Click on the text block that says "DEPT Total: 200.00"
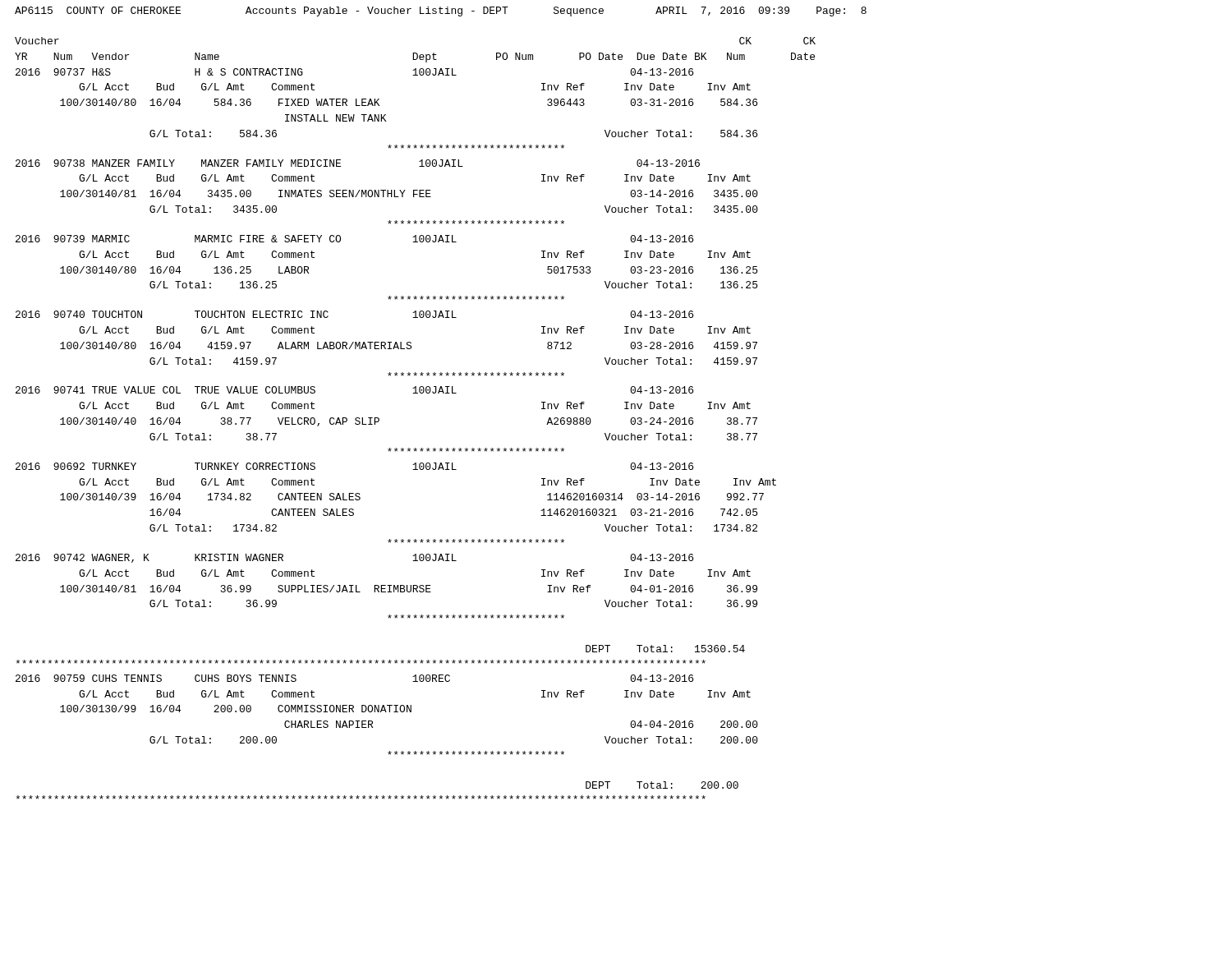The width and height of the screenshot is (1232, 953). coord(616,785)
